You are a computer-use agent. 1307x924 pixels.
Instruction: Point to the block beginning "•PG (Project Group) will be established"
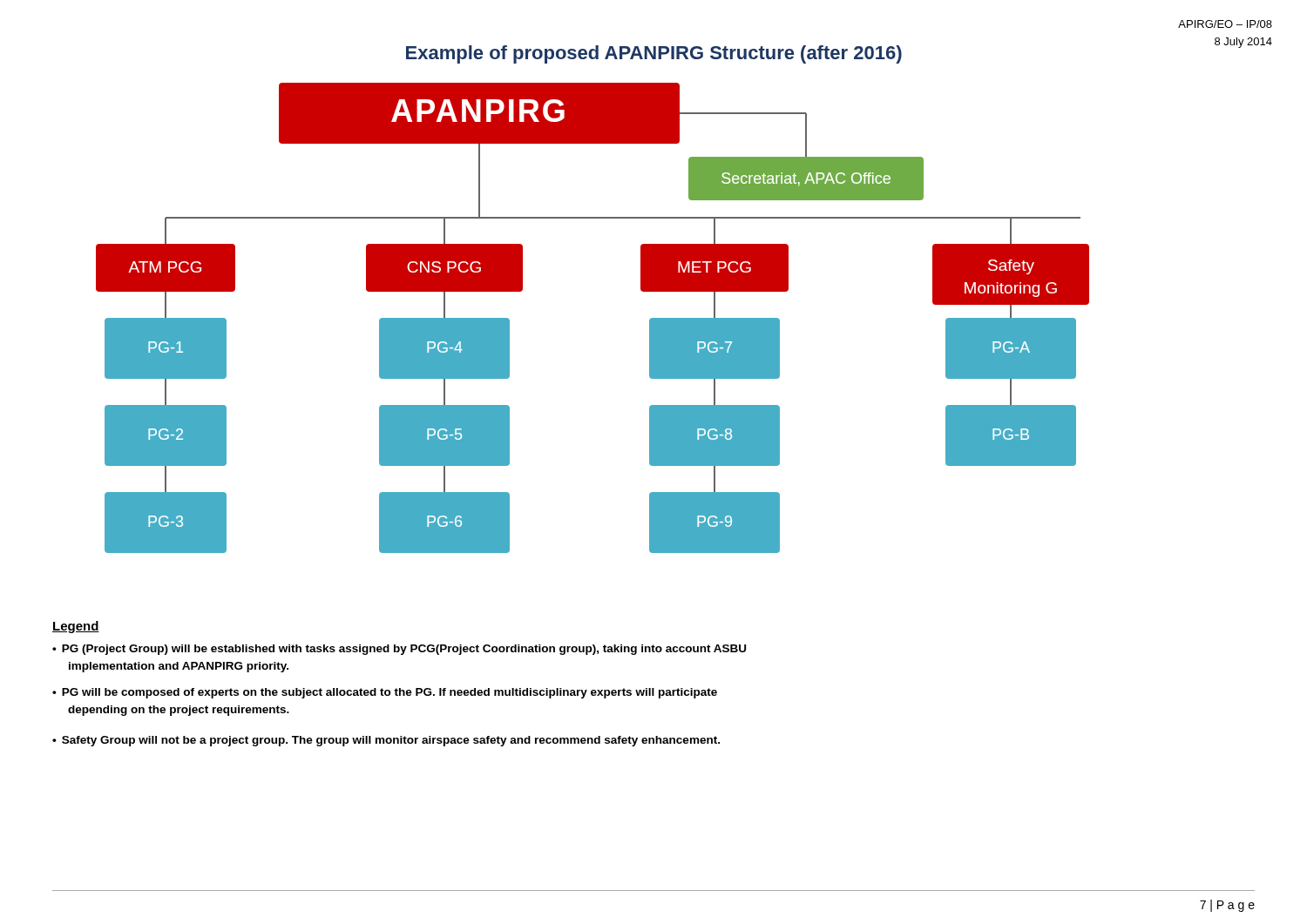(400, 657)
